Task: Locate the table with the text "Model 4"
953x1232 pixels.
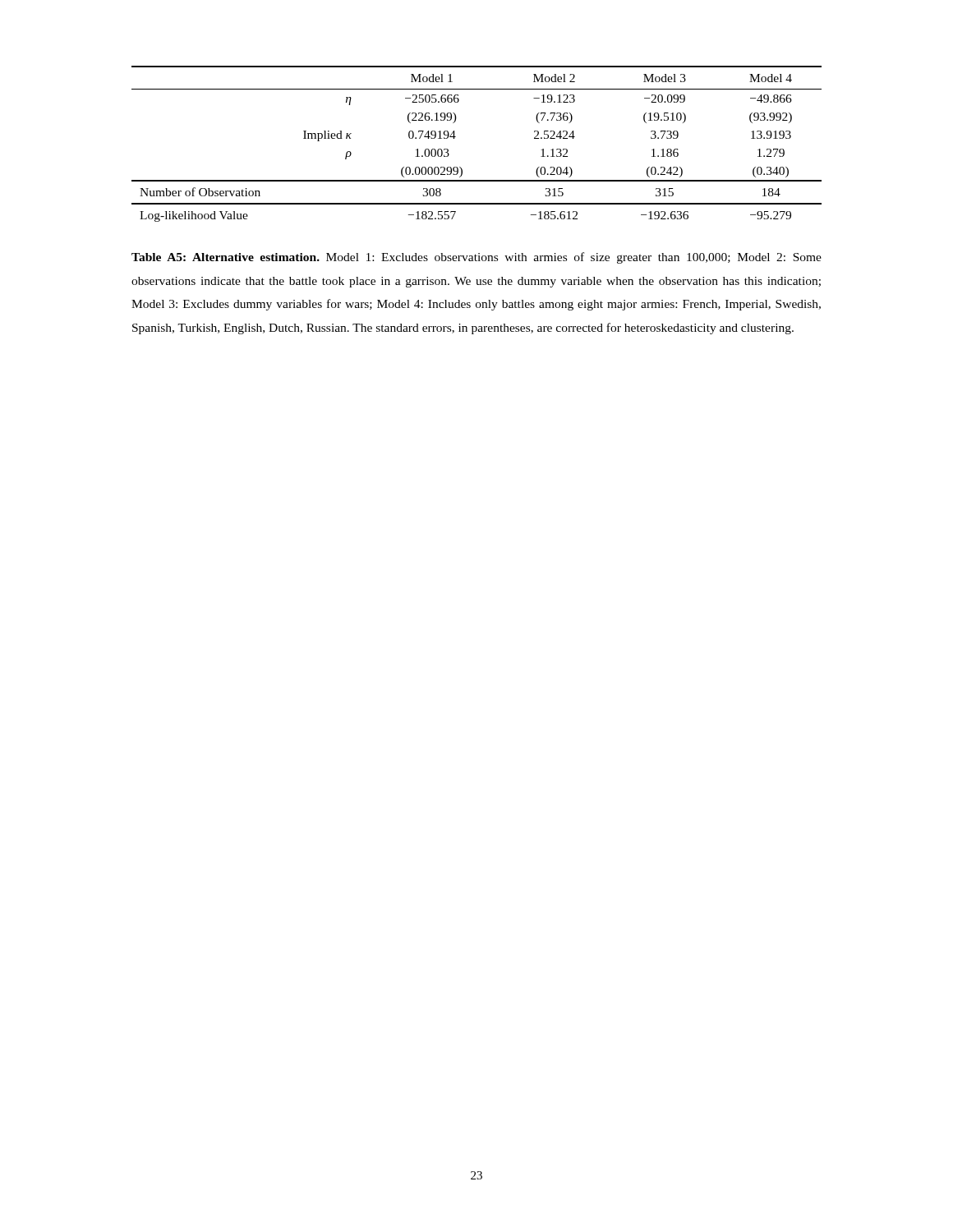Action: click(476, 146)
